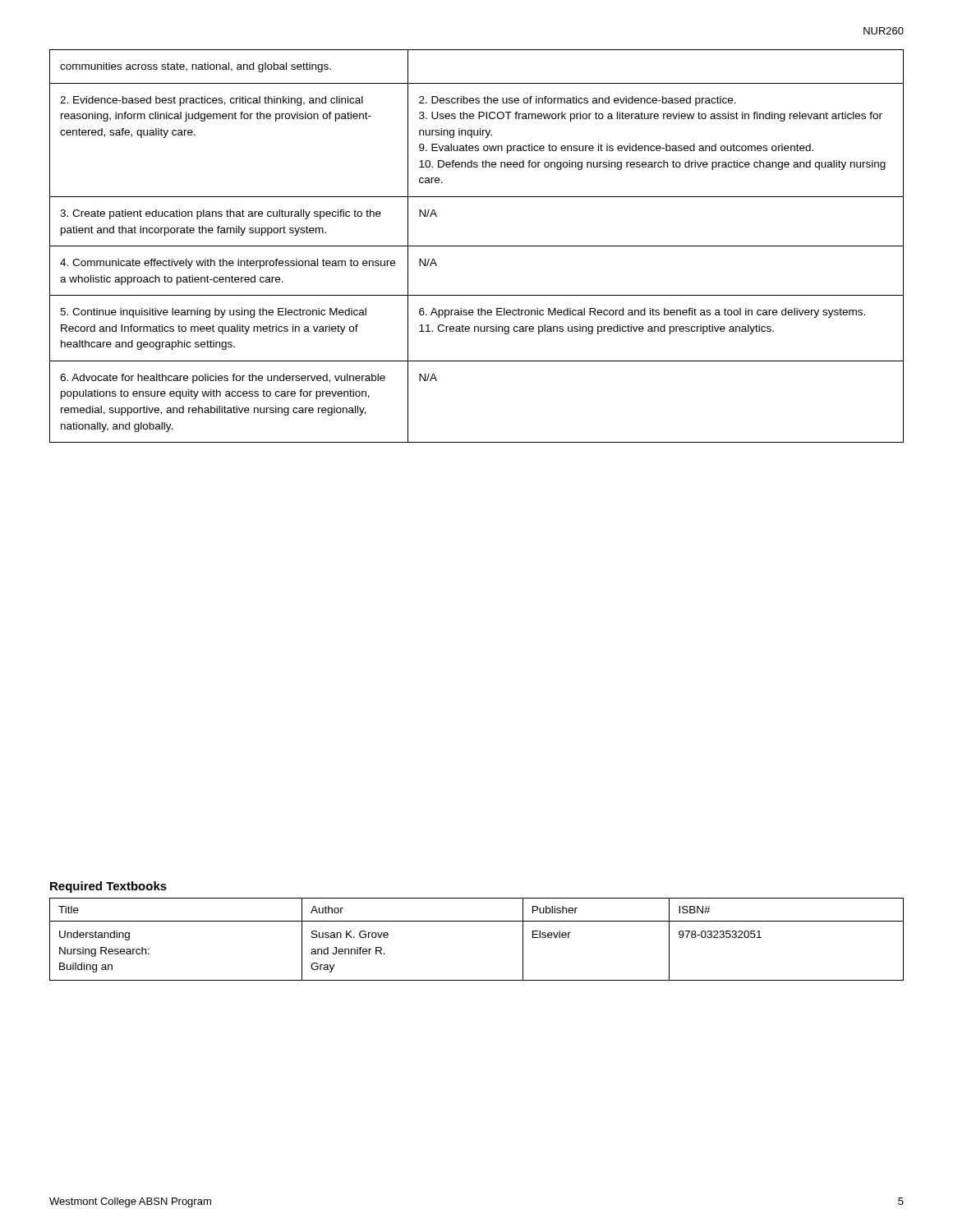Click on the text block starting "Required Textbooks"
953x1232 pixels.
108,886
